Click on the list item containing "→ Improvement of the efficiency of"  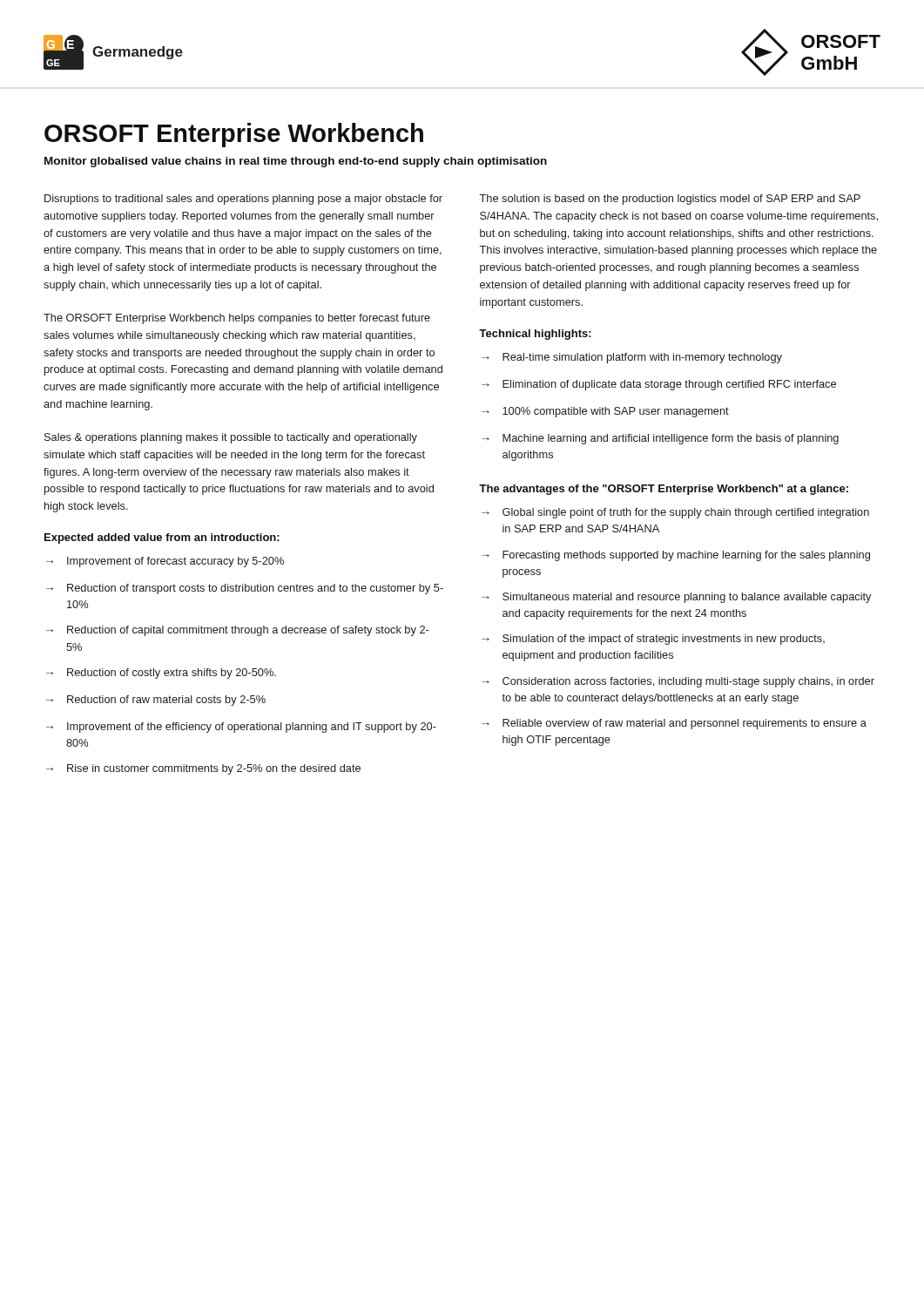[x=244, y=735]
